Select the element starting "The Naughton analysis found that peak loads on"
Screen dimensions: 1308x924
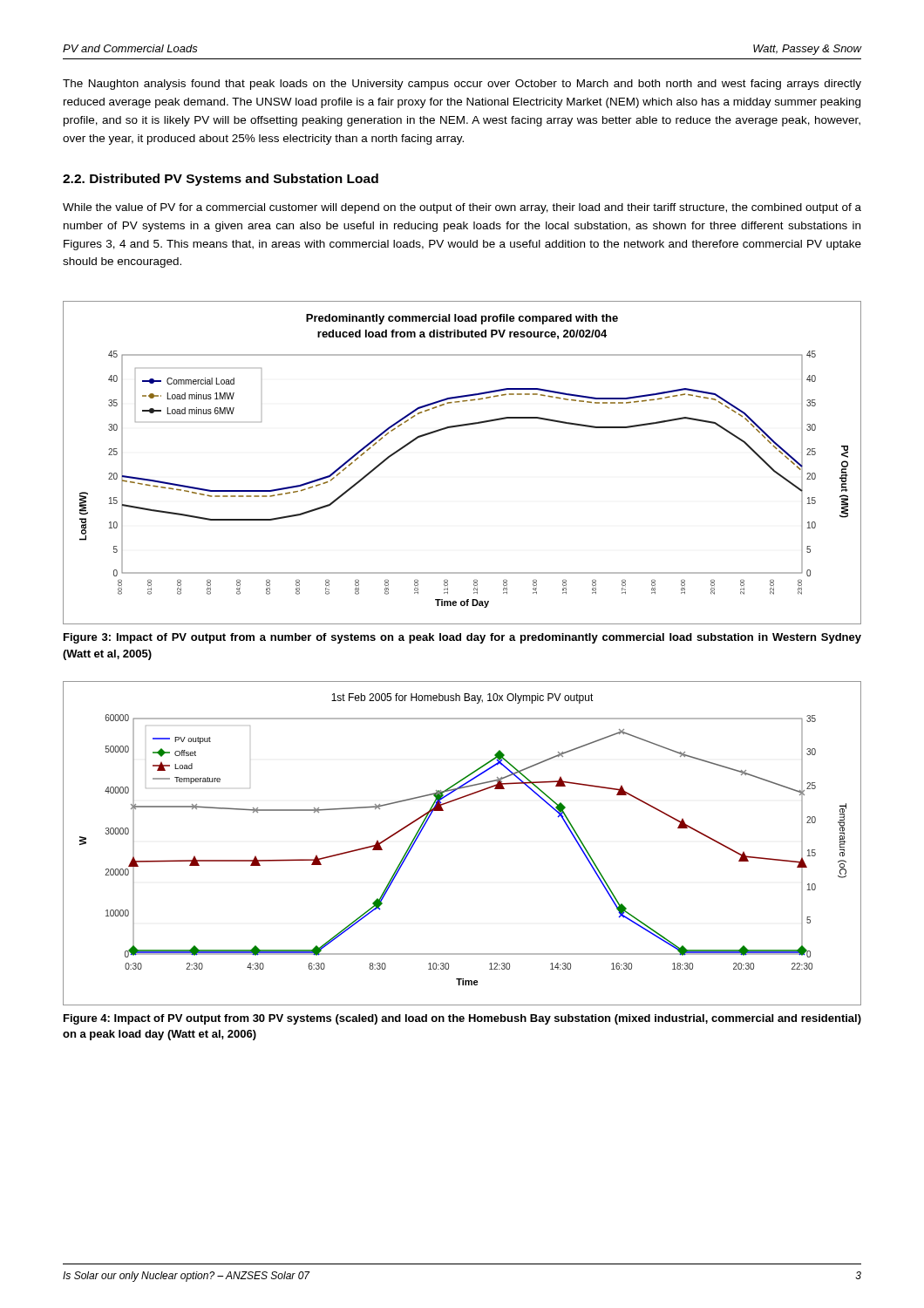[x=462, y=111]
